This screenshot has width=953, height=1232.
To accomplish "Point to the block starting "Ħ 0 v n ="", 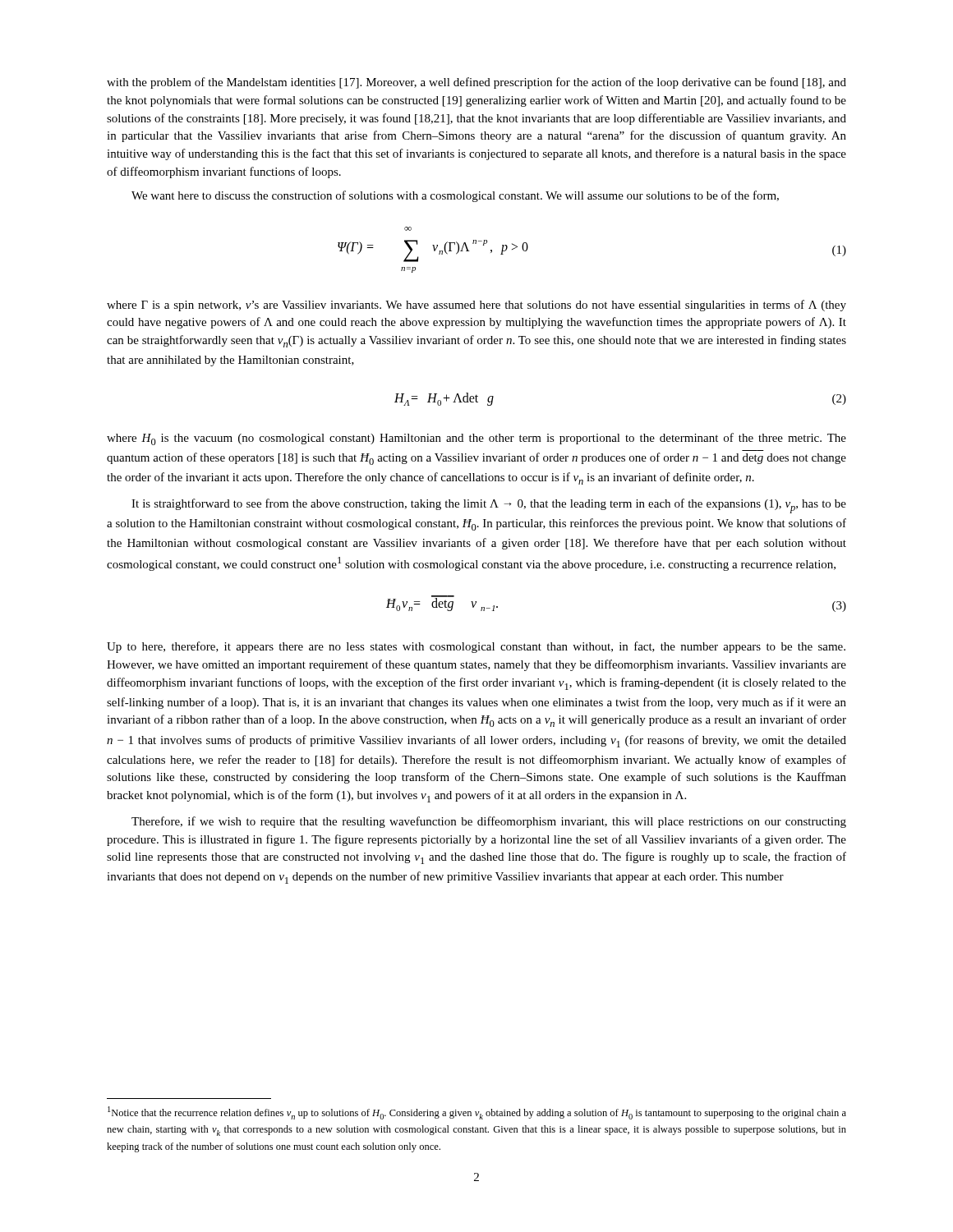I will pos(476,606).
